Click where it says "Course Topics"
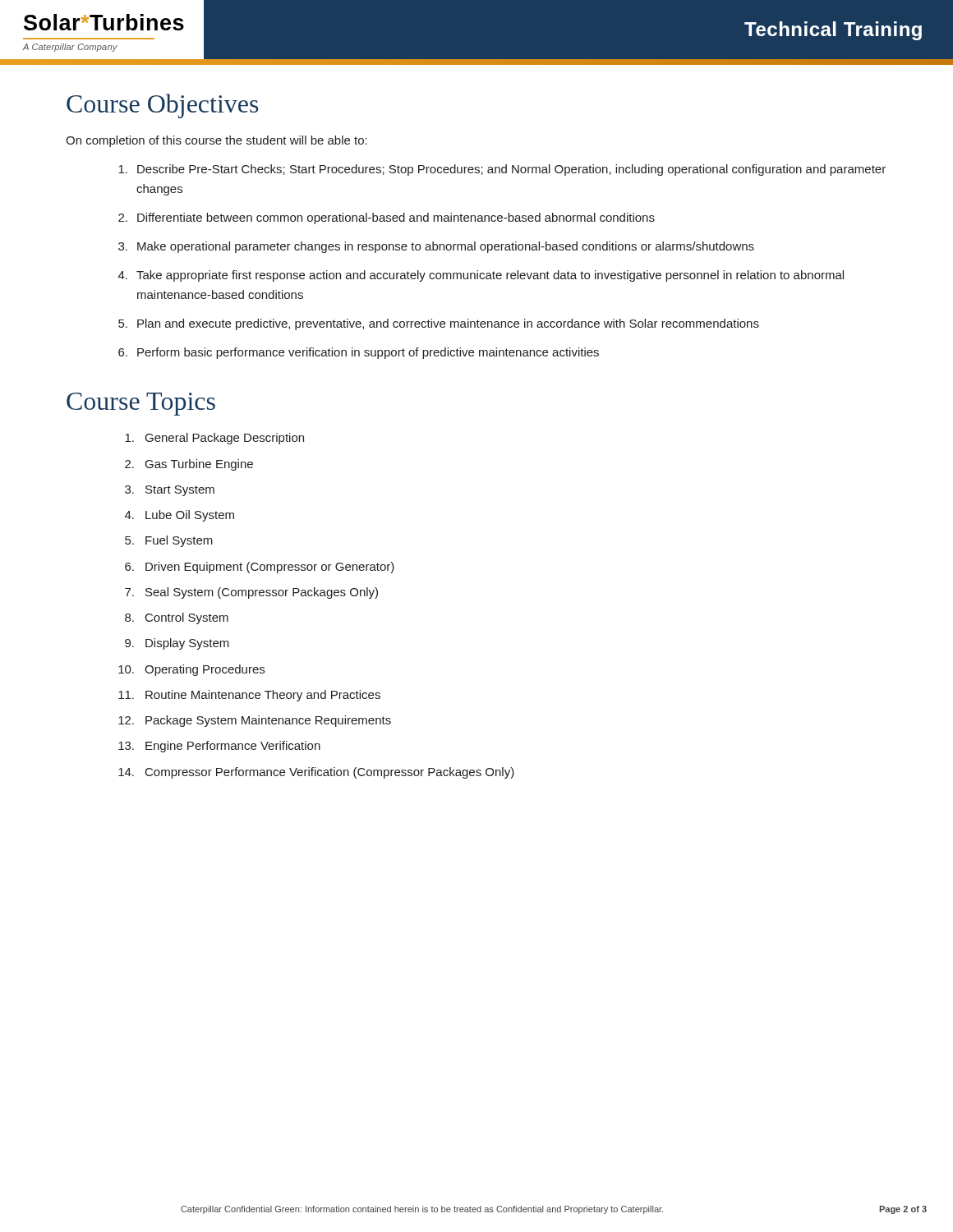 coord(141,401)
